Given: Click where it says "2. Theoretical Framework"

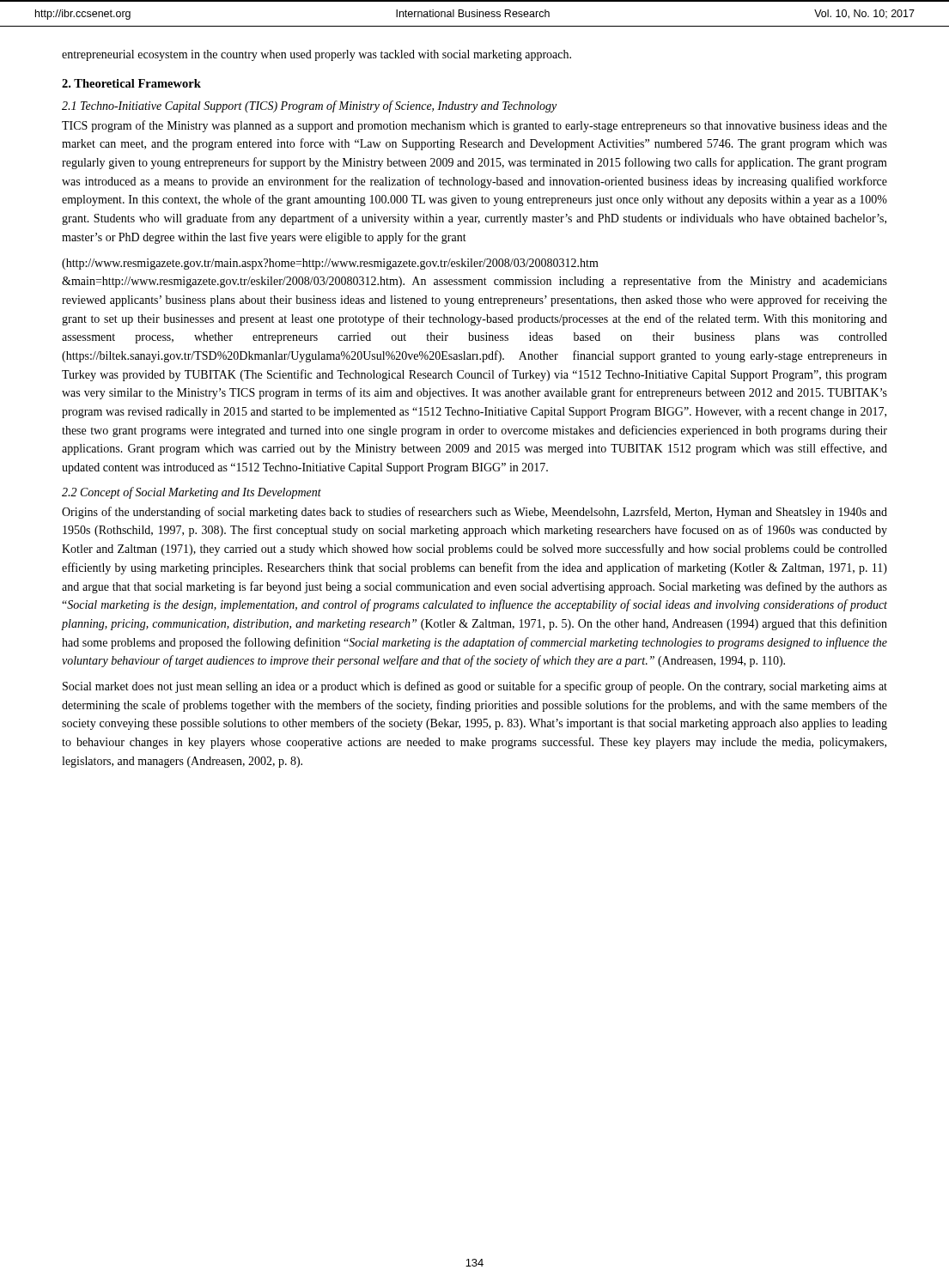Looking at the screenshot, I should click(x=131, y=83).
